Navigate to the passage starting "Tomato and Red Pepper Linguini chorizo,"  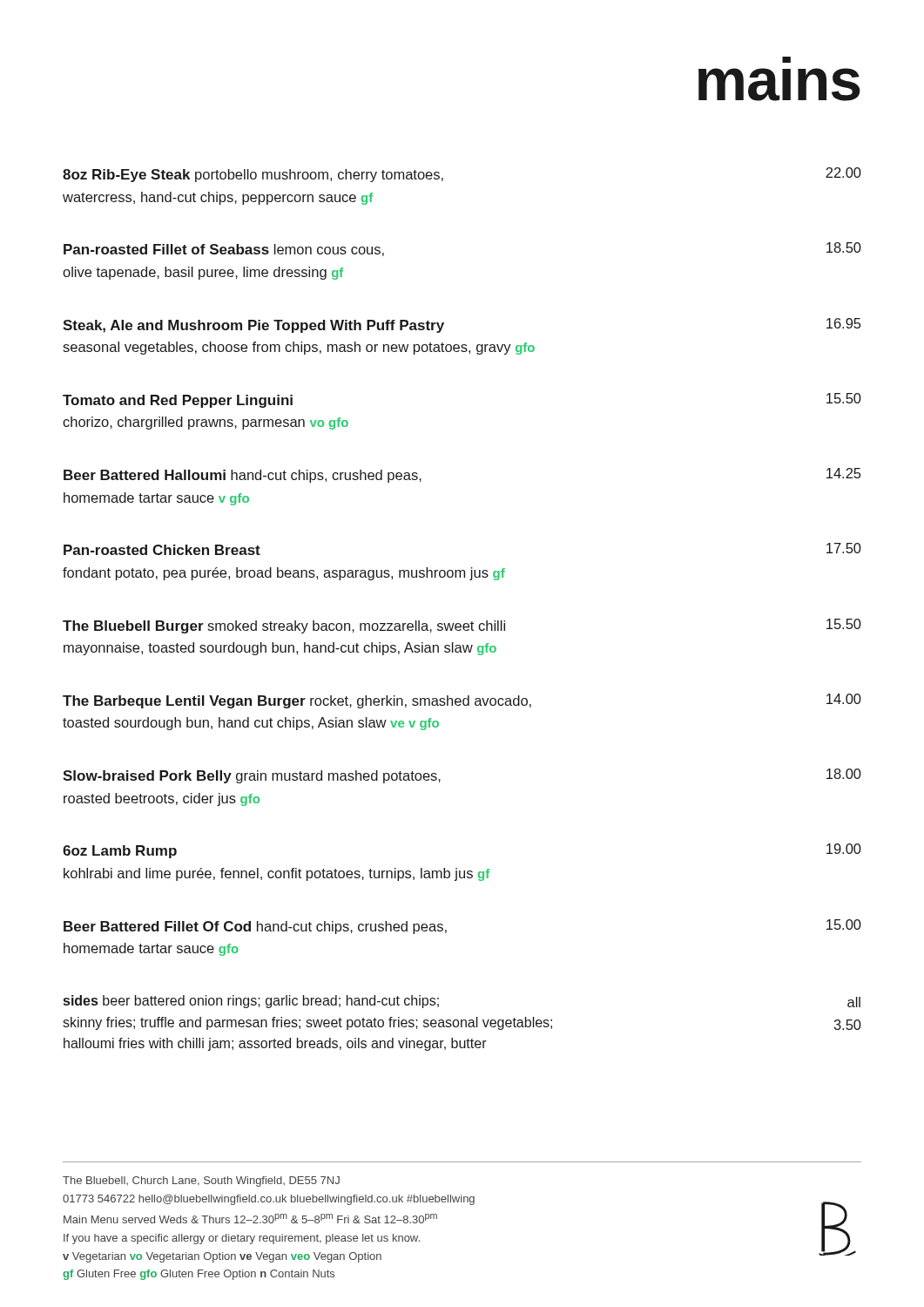[x=173, y=399]
